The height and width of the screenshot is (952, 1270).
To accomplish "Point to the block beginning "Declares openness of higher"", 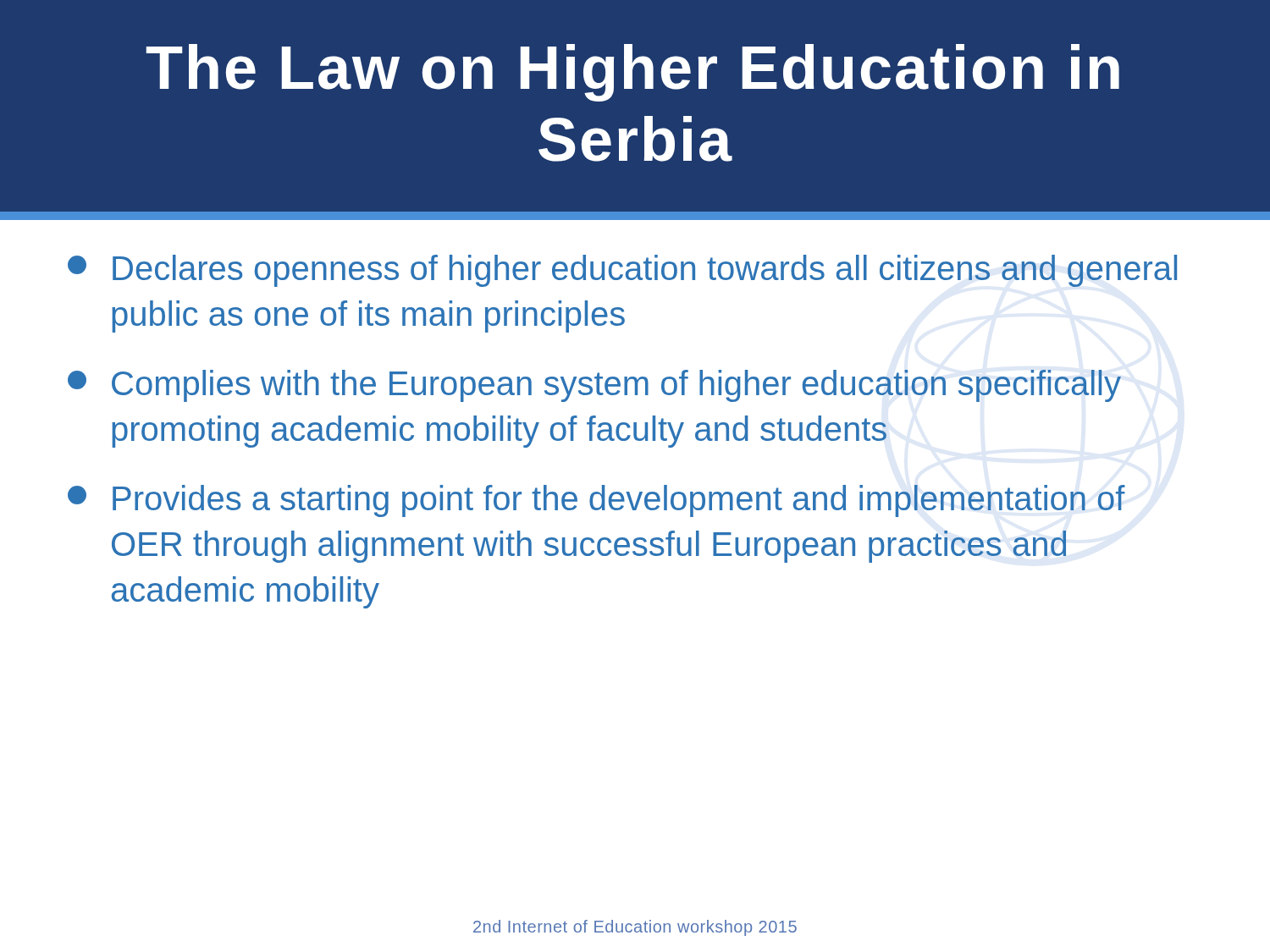I will pos(635,291).
